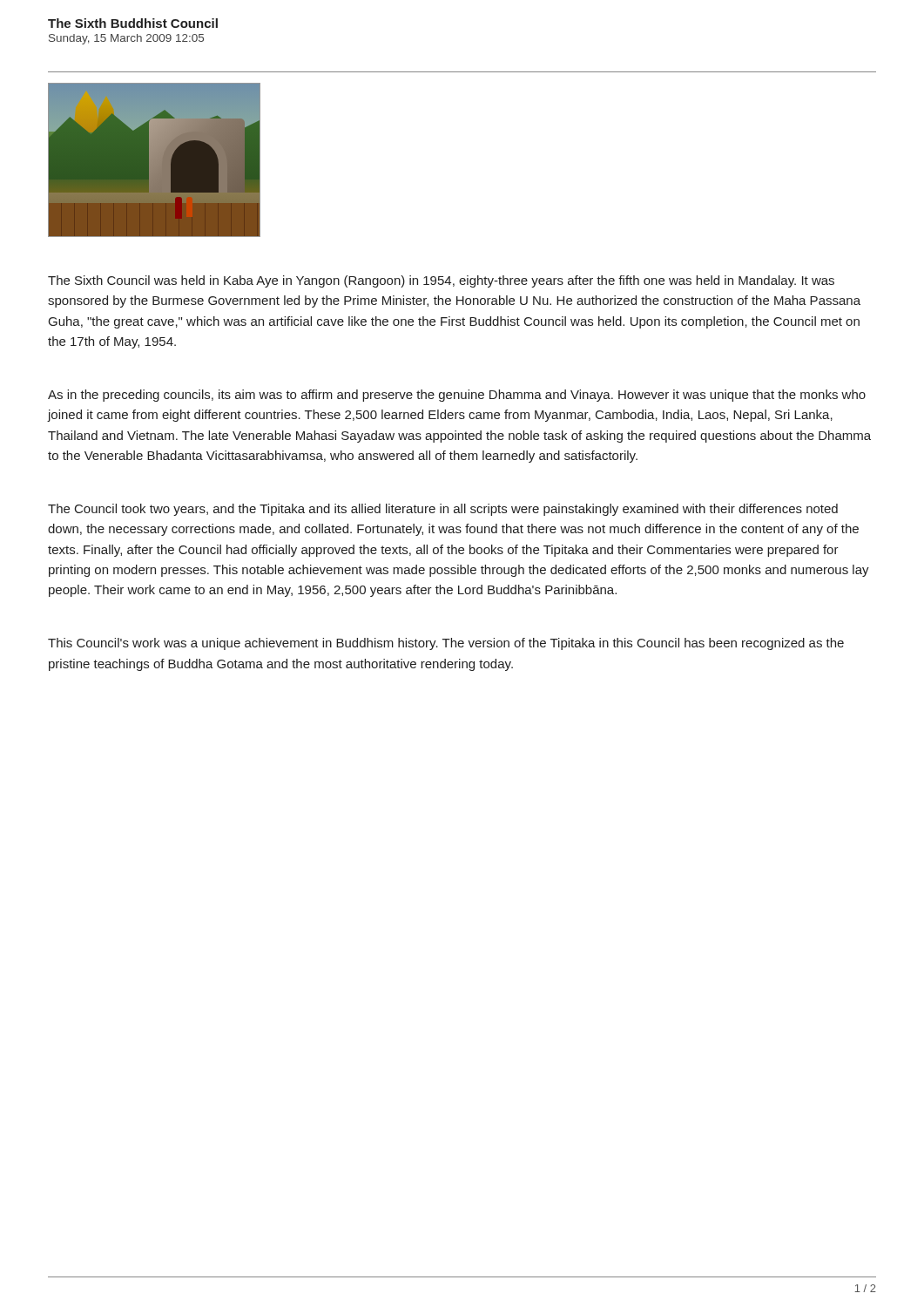Find the text block that says "The Council took"

(458, 549)
